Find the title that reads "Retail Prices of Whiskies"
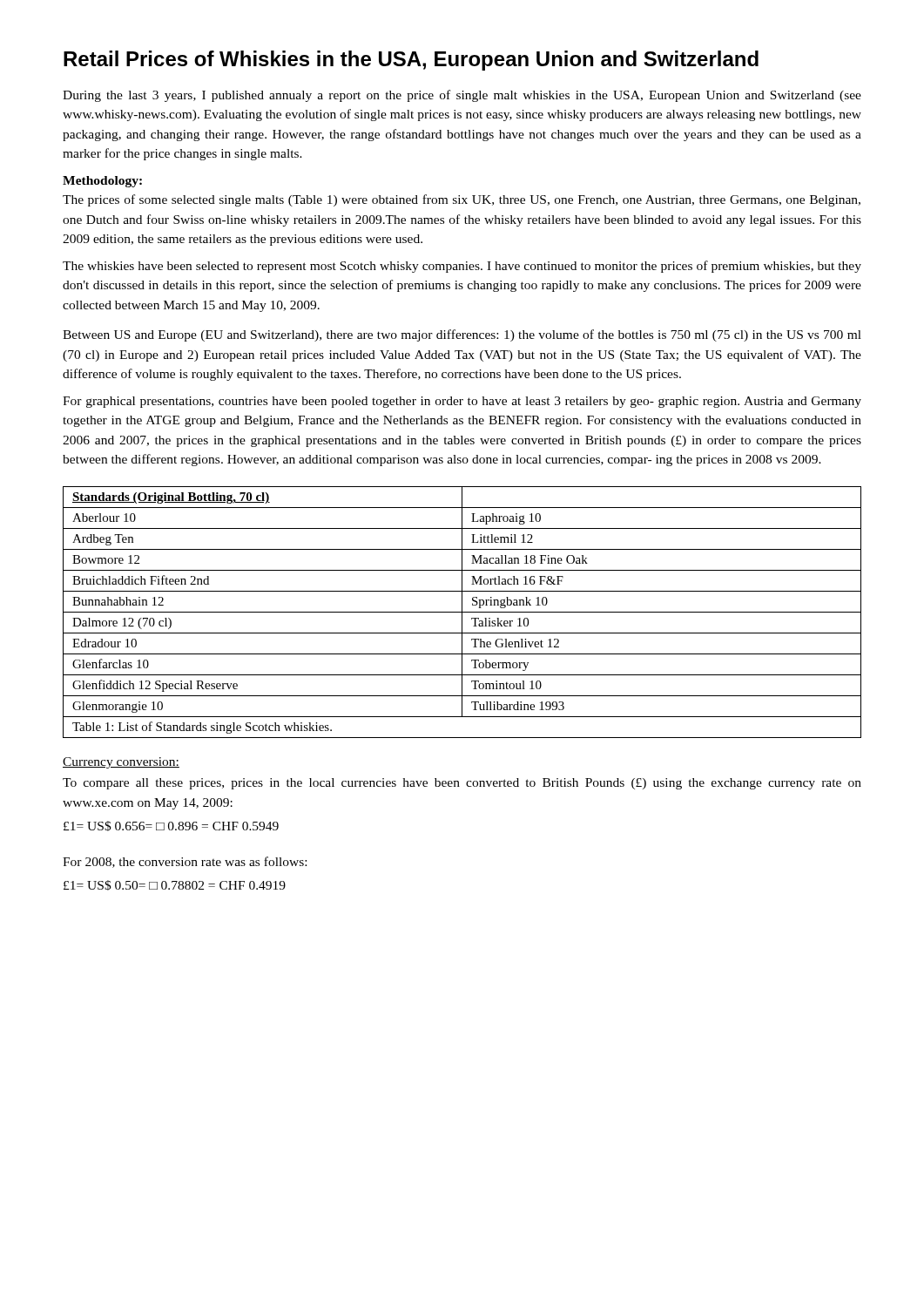 [x=462, y=59]
